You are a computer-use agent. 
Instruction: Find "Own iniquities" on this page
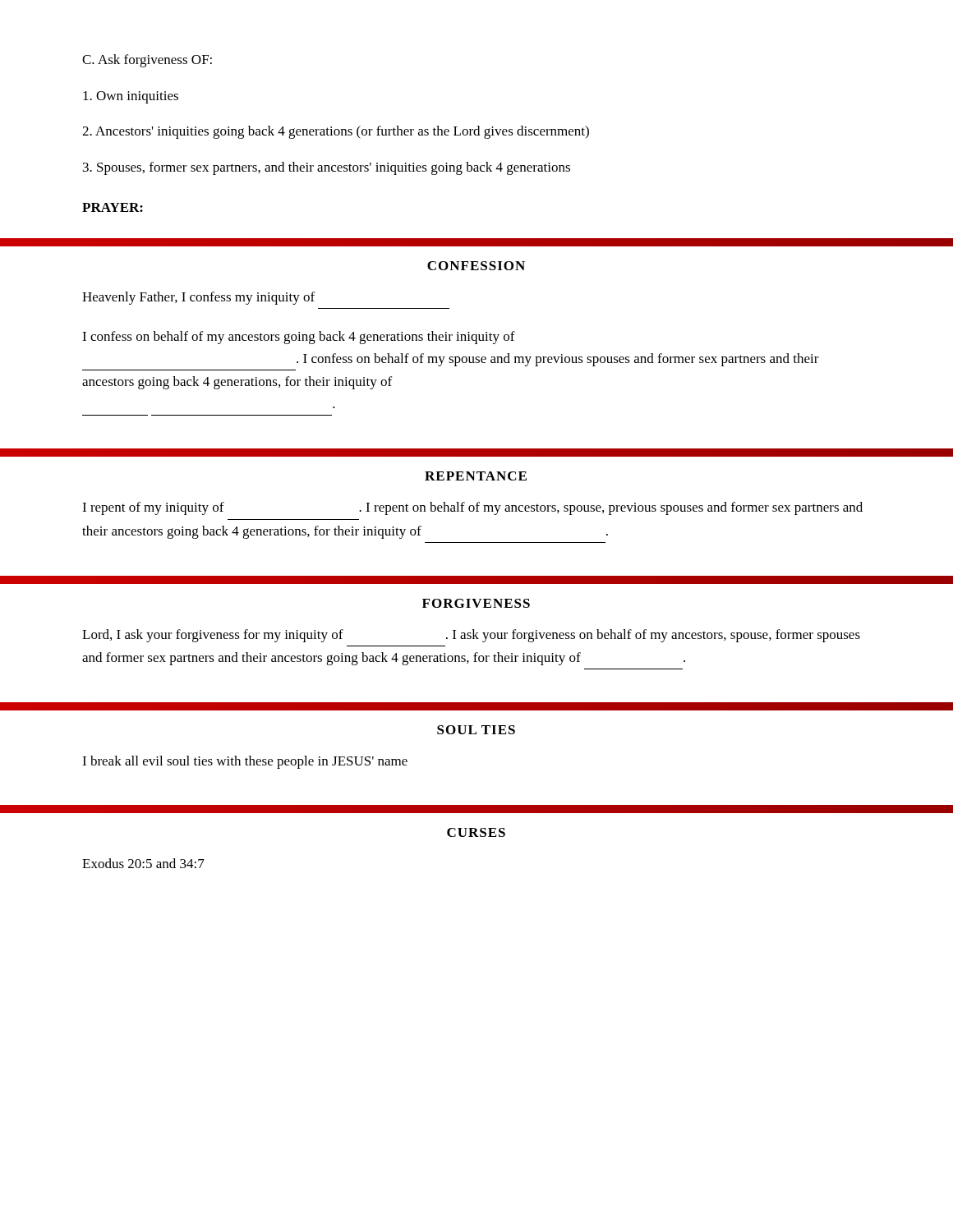[130, 95]
